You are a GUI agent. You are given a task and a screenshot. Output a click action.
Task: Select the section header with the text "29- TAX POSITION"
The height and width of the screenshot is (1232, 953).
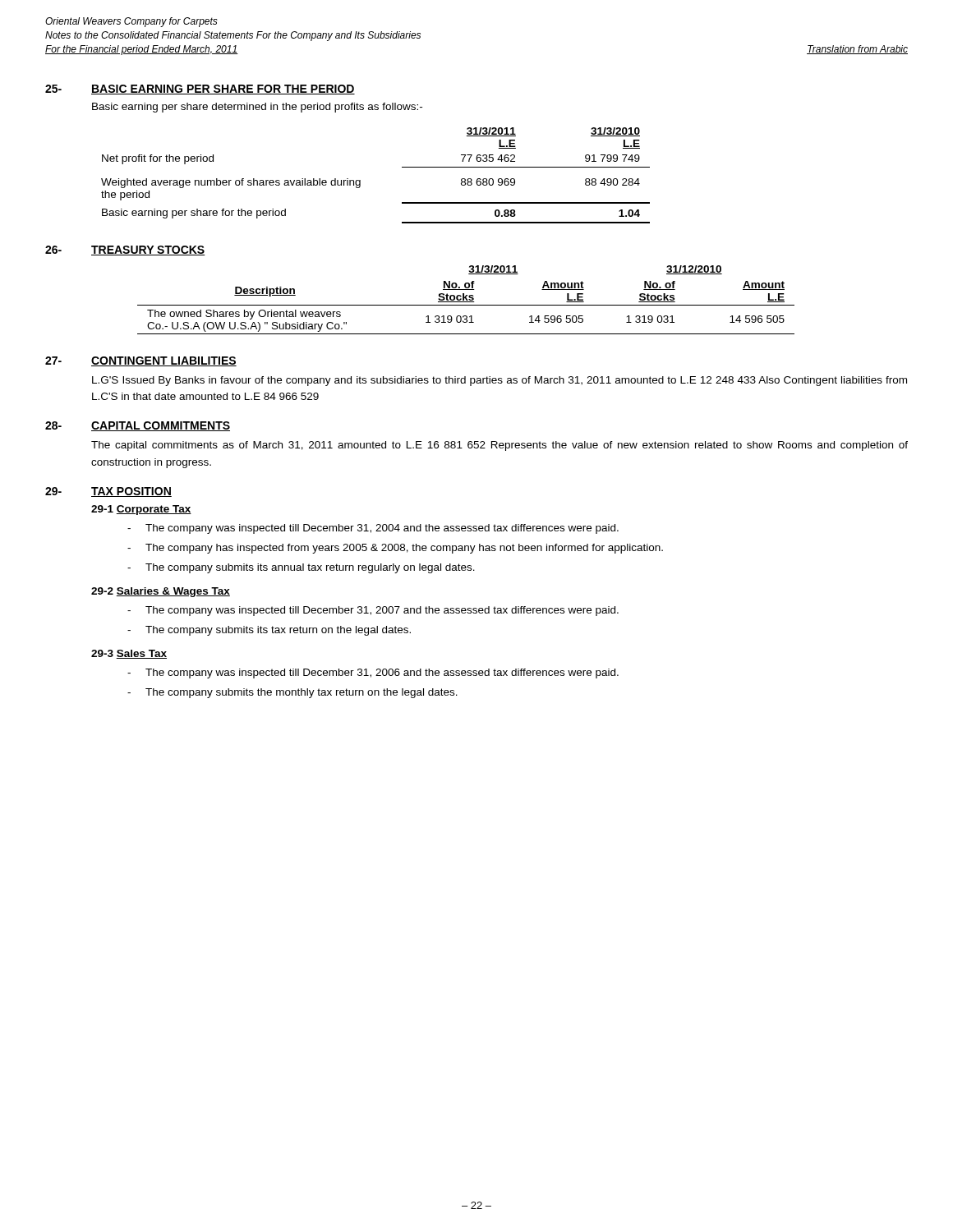[x=108, y=491]
